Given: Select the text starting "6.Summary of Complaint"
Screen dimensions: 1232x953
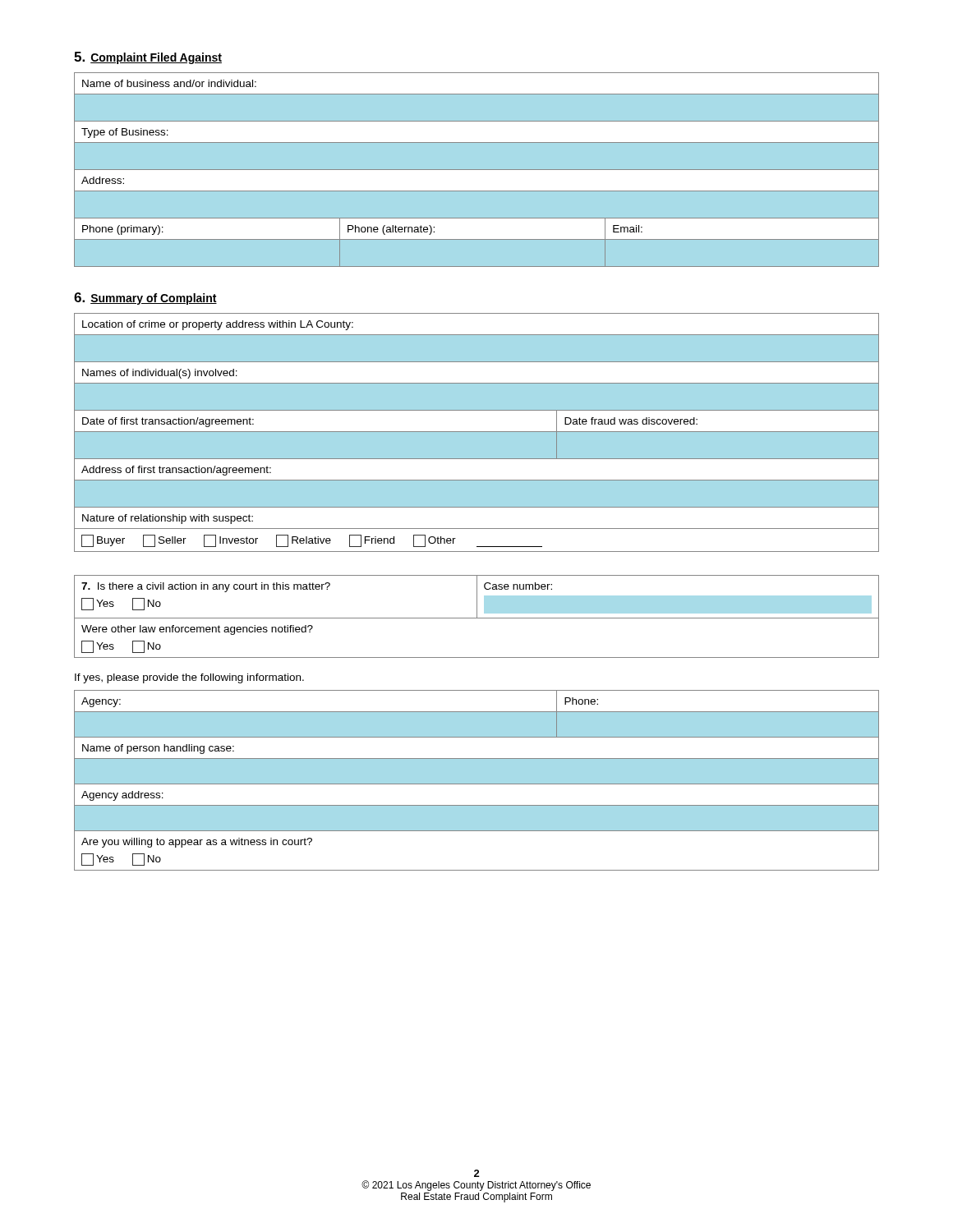Looking at the screenshot, I should (x=145, y=298).
